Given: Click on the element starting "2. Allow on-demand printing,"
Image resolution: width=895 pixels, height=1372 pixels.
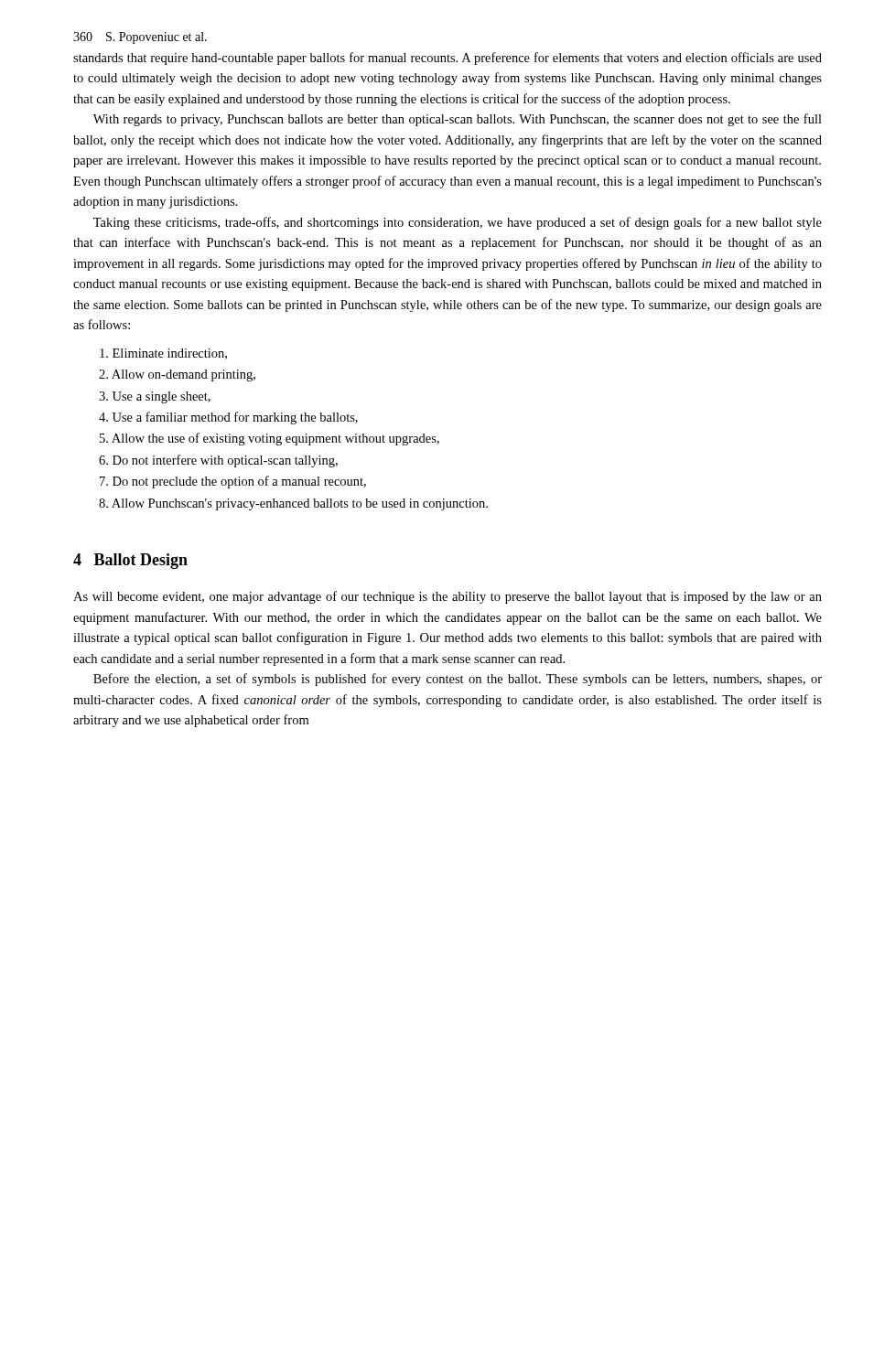Looking at the screenshot, I should point(177,375).
